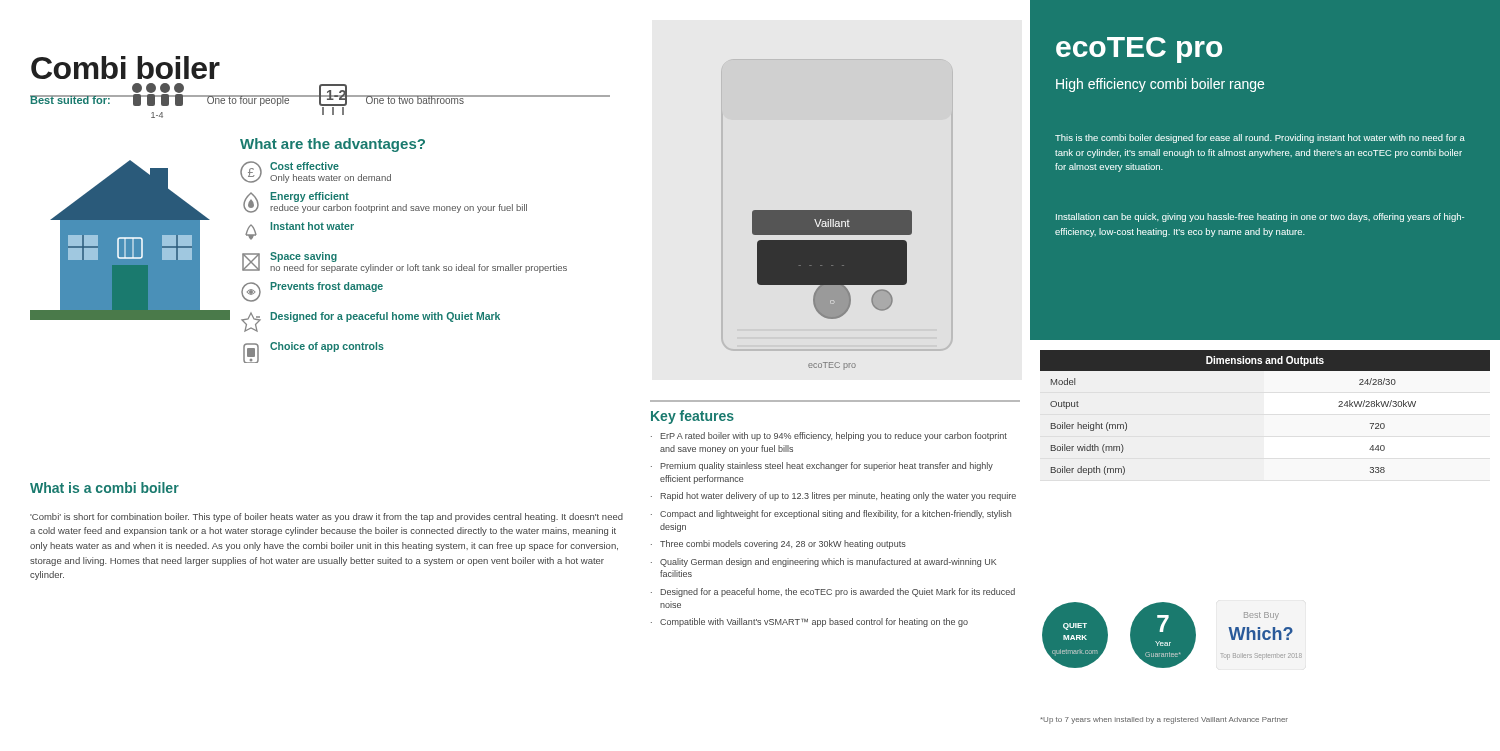The height and width of the screenshot is (751, 1500).
Task: Locate the text "Prevents frost damage"
Action: pyautogui.click(x=312, y=292)
